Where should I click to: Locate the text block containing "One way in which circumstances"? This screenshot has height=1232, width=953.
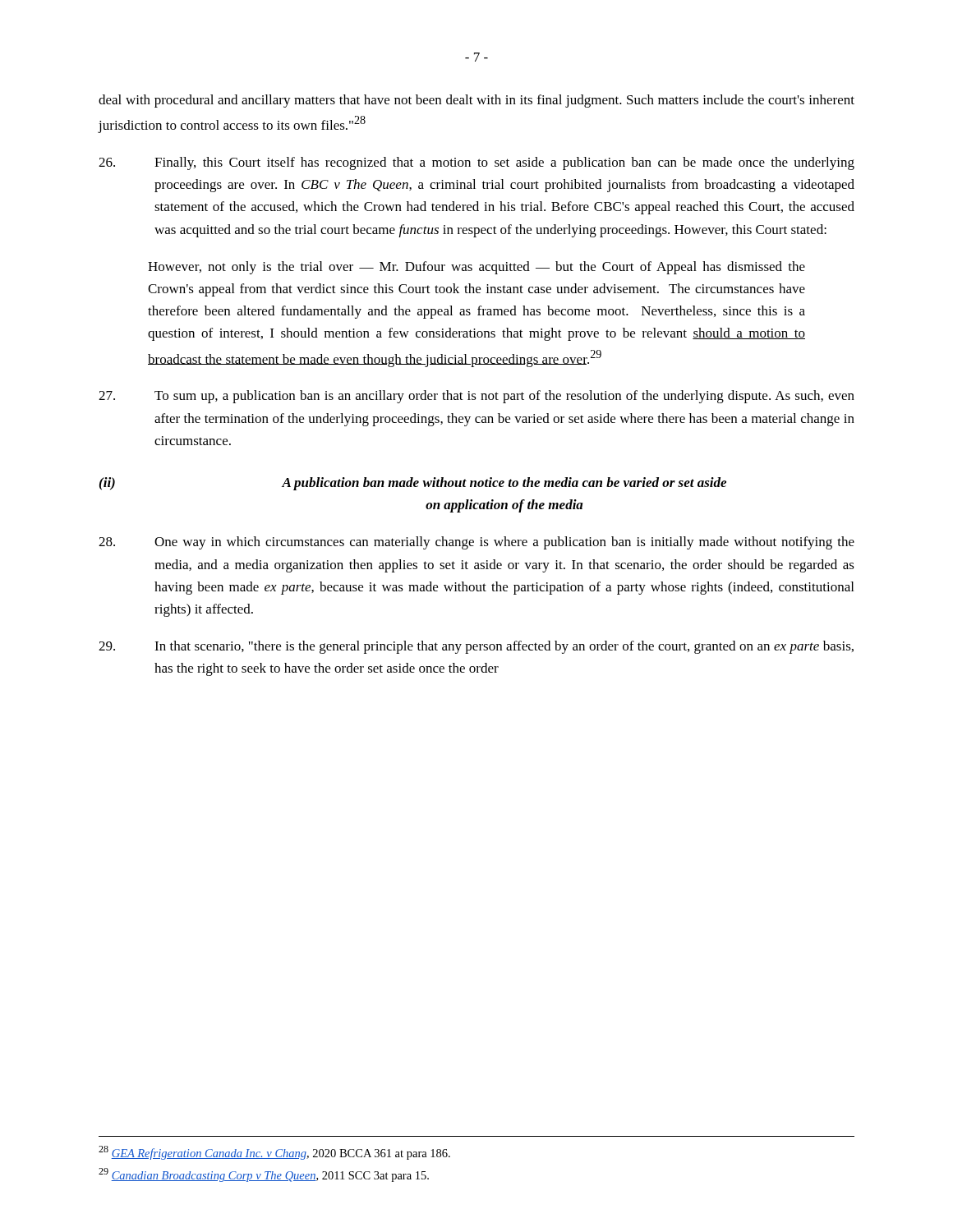476,576
